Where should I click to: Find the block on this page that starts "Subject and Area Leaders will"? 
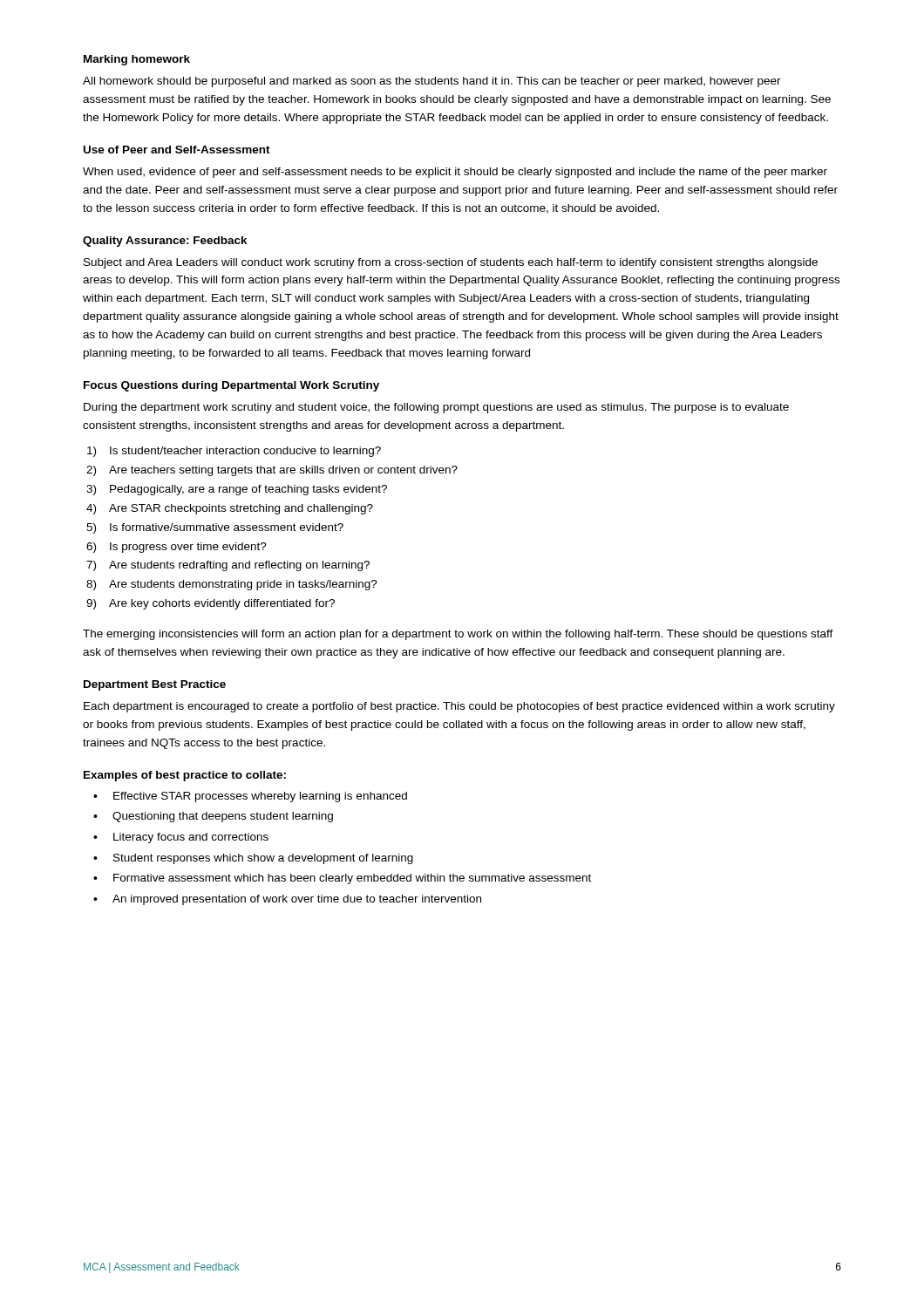point(461,307)
